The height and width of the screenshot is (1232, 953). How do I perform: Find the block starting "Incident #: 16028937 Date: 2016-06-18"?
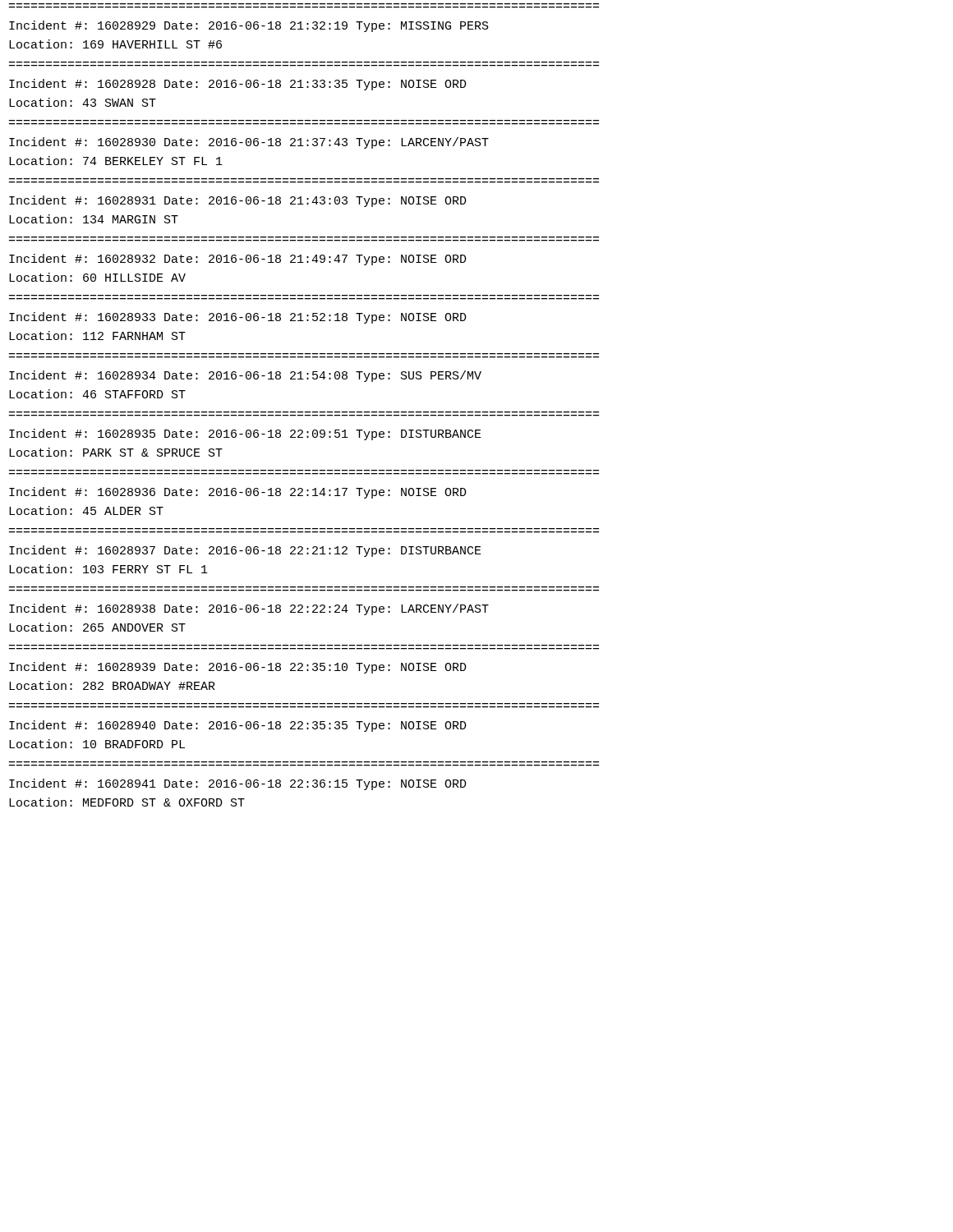pyautogui.click(x=245, y=561)
